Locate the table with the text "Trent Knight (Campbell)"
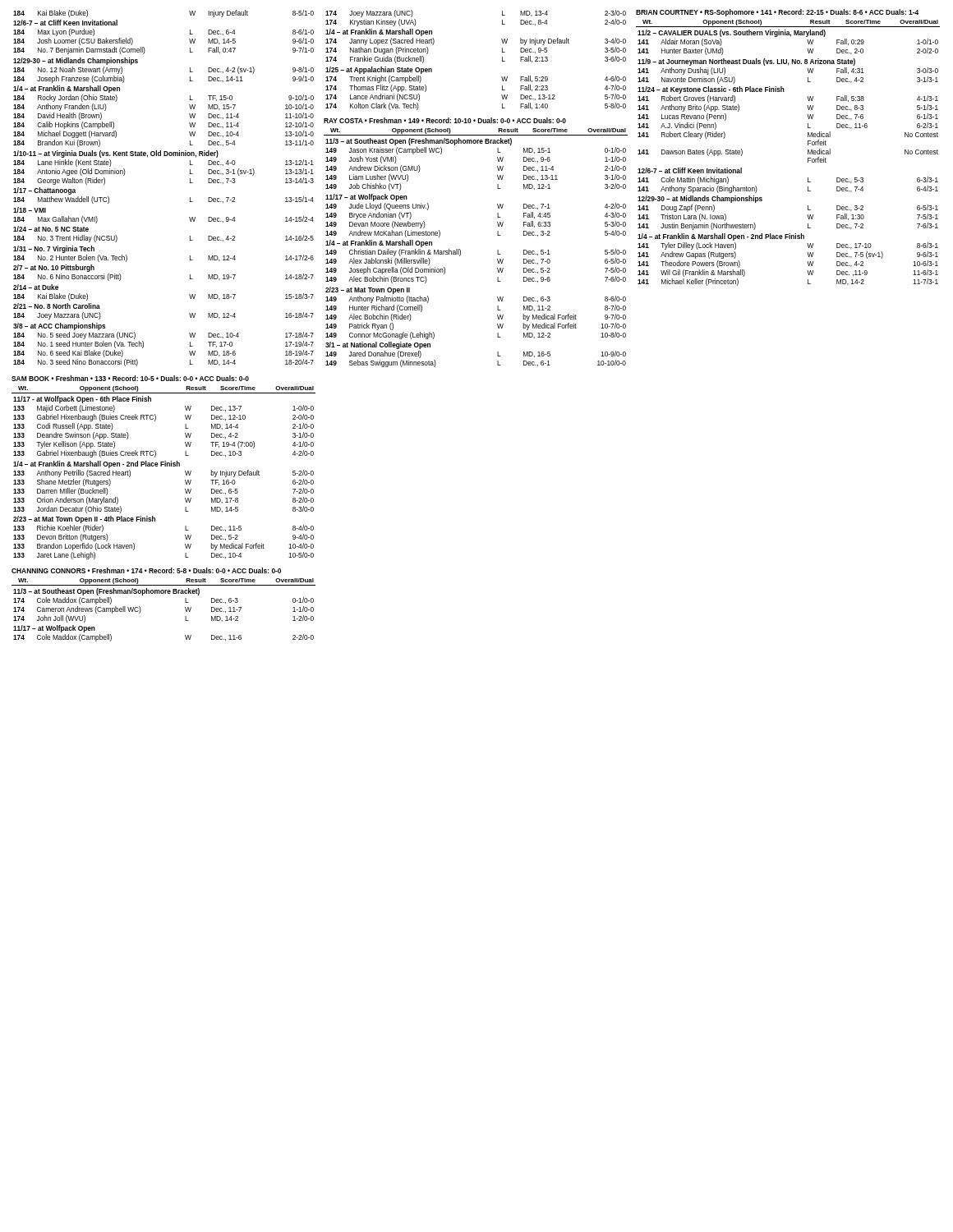The image size is (953, 1232). click(476, 59)
